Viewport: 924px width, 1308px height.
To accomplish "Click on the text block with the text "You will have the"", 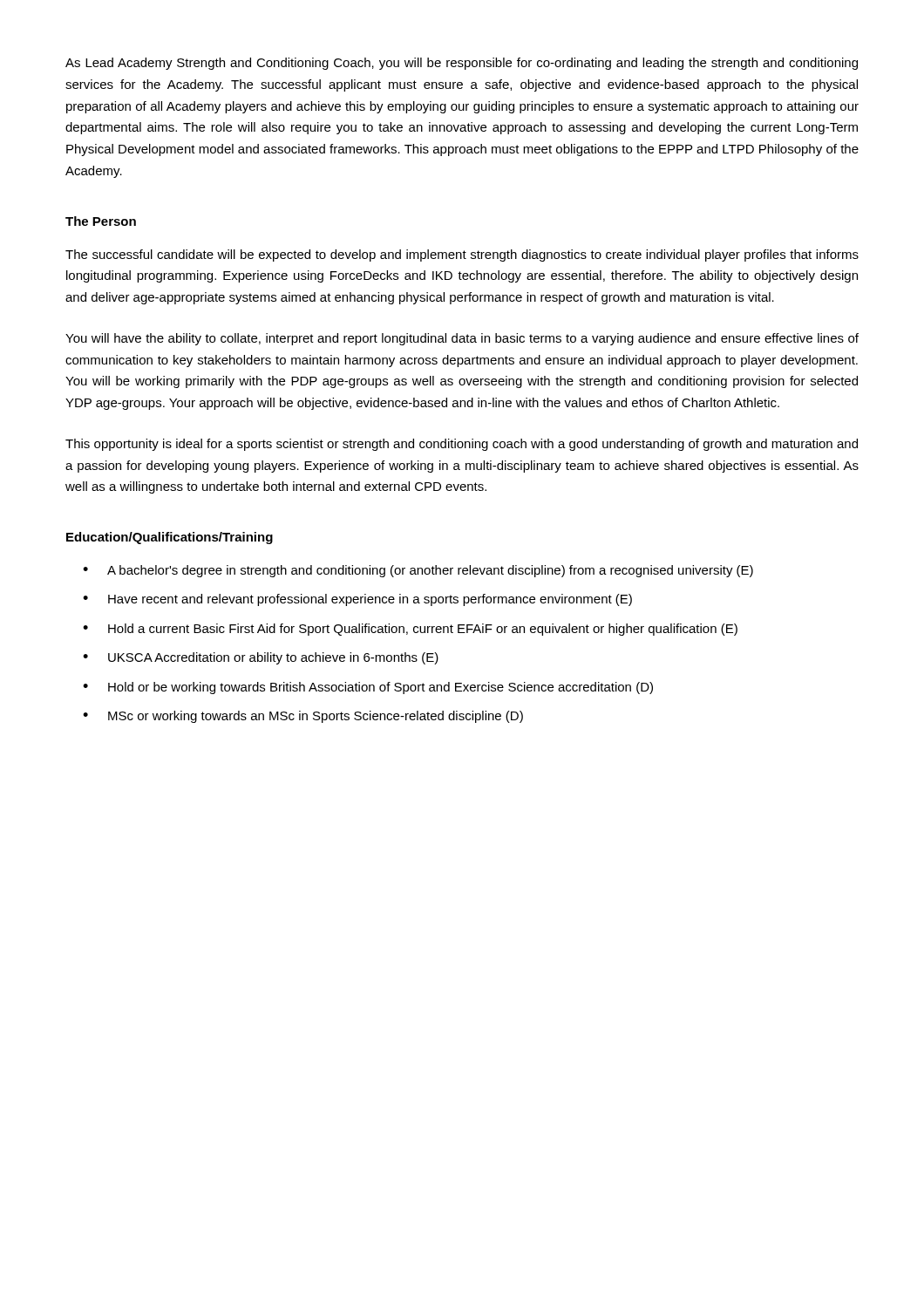I will point(462,370).
